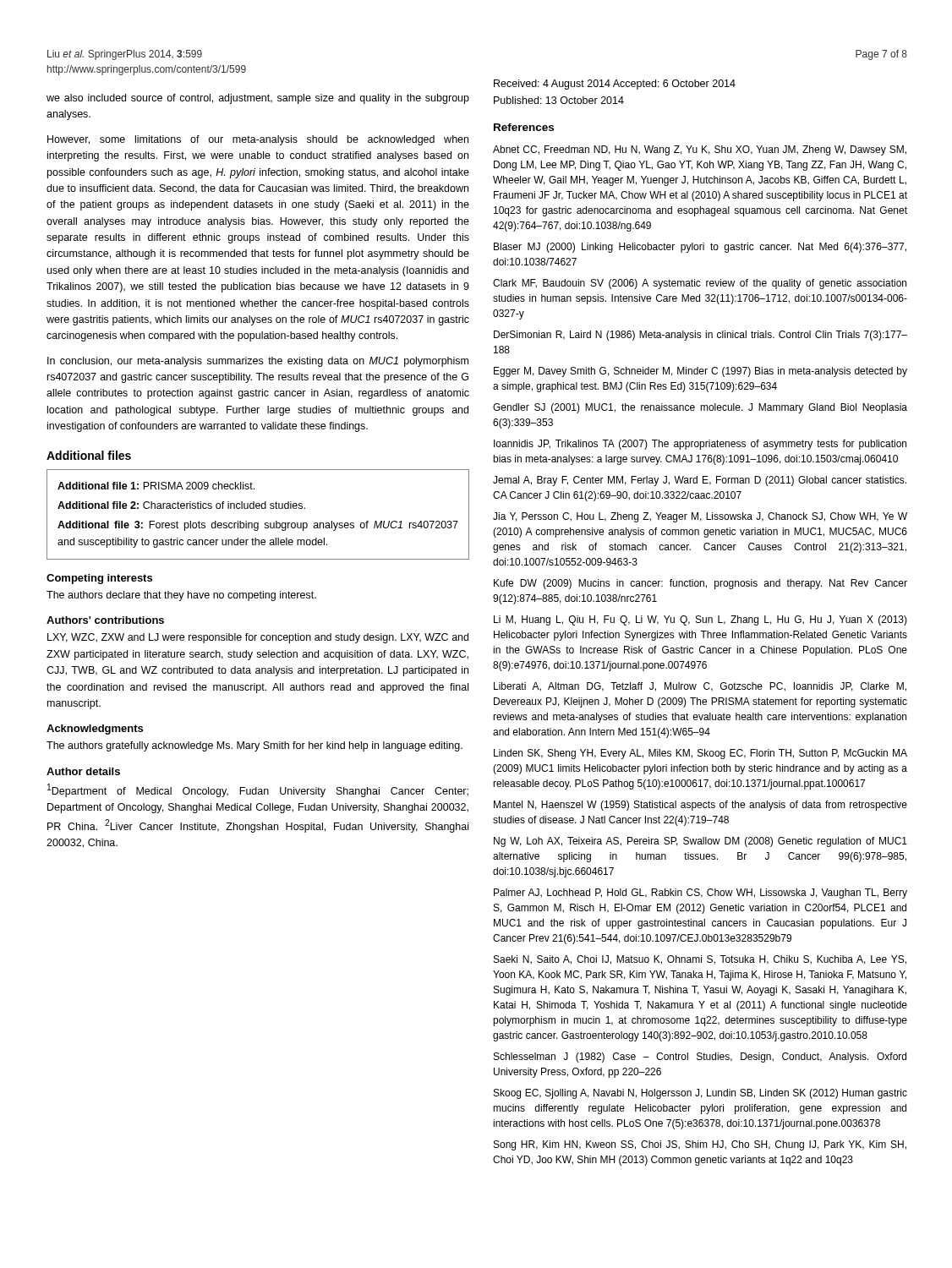Click on the text block with the text "Mantel N, Haenszel W"

pos(700,812)
